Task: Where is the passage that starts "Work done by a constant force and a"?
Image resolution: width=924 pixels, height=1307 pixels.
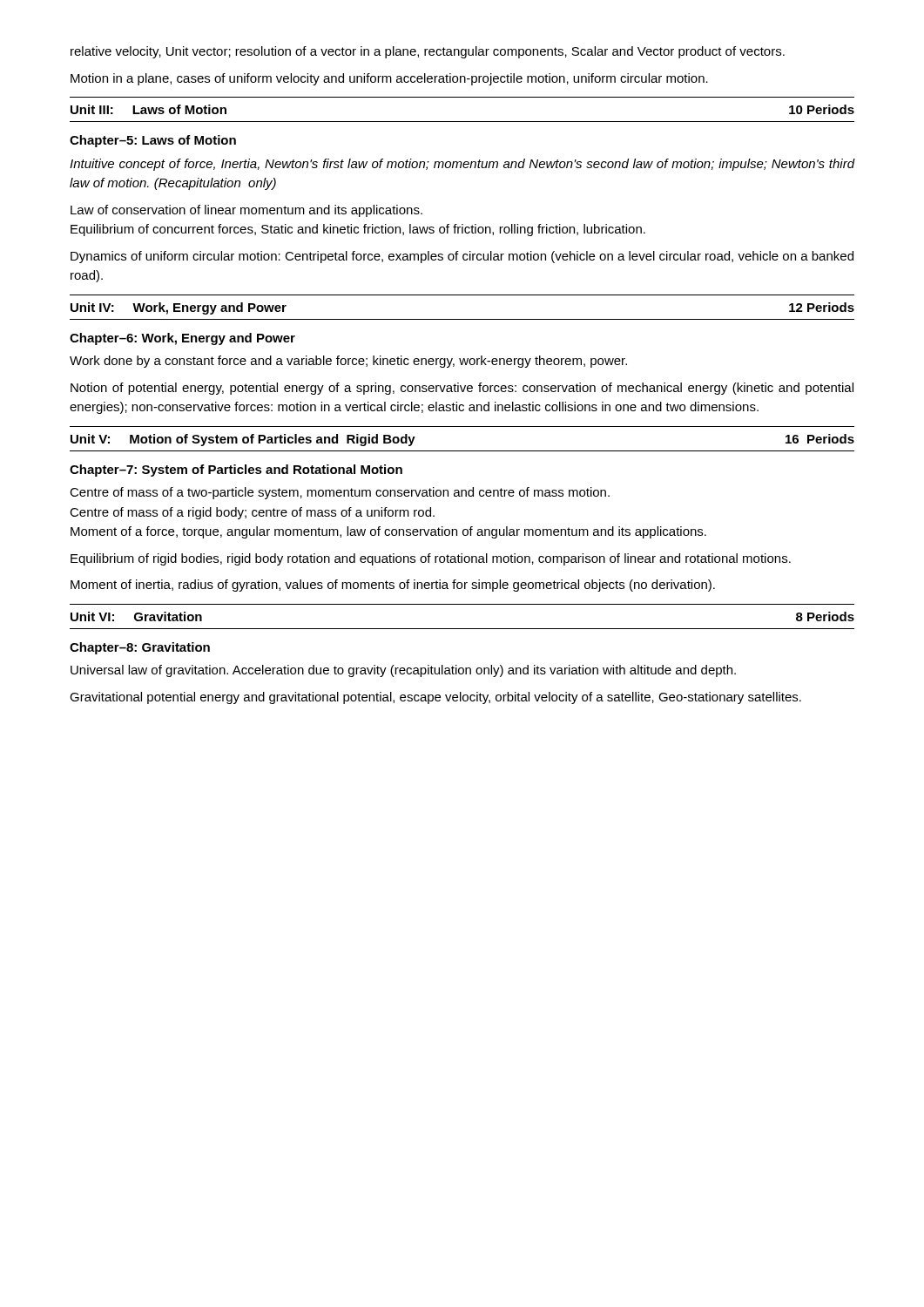Action: click(x=462, y=361)
